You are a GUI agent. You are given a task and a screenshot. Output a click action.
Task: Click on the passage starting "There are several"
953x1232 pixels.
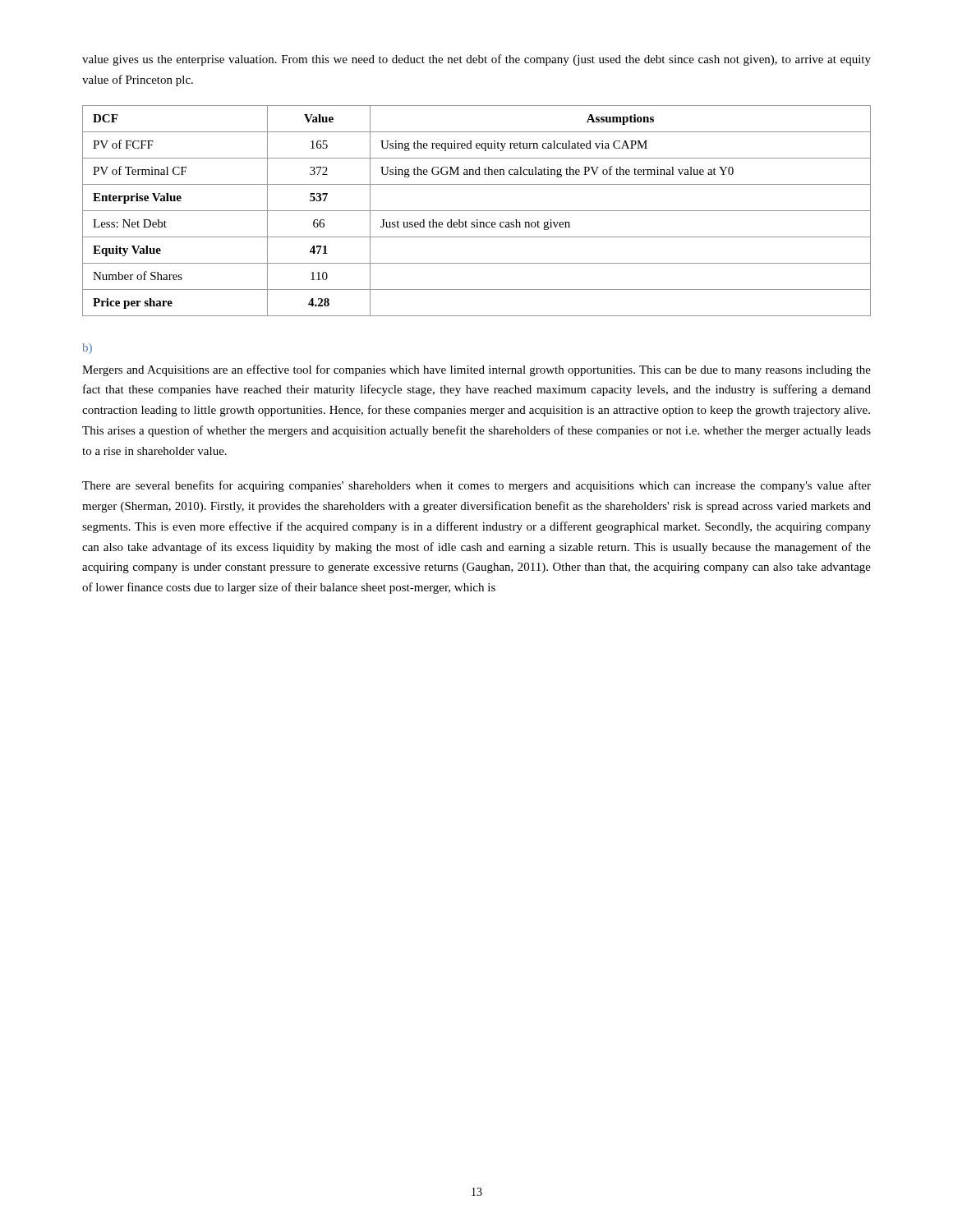pyautogui.click(x=476, y=536)
